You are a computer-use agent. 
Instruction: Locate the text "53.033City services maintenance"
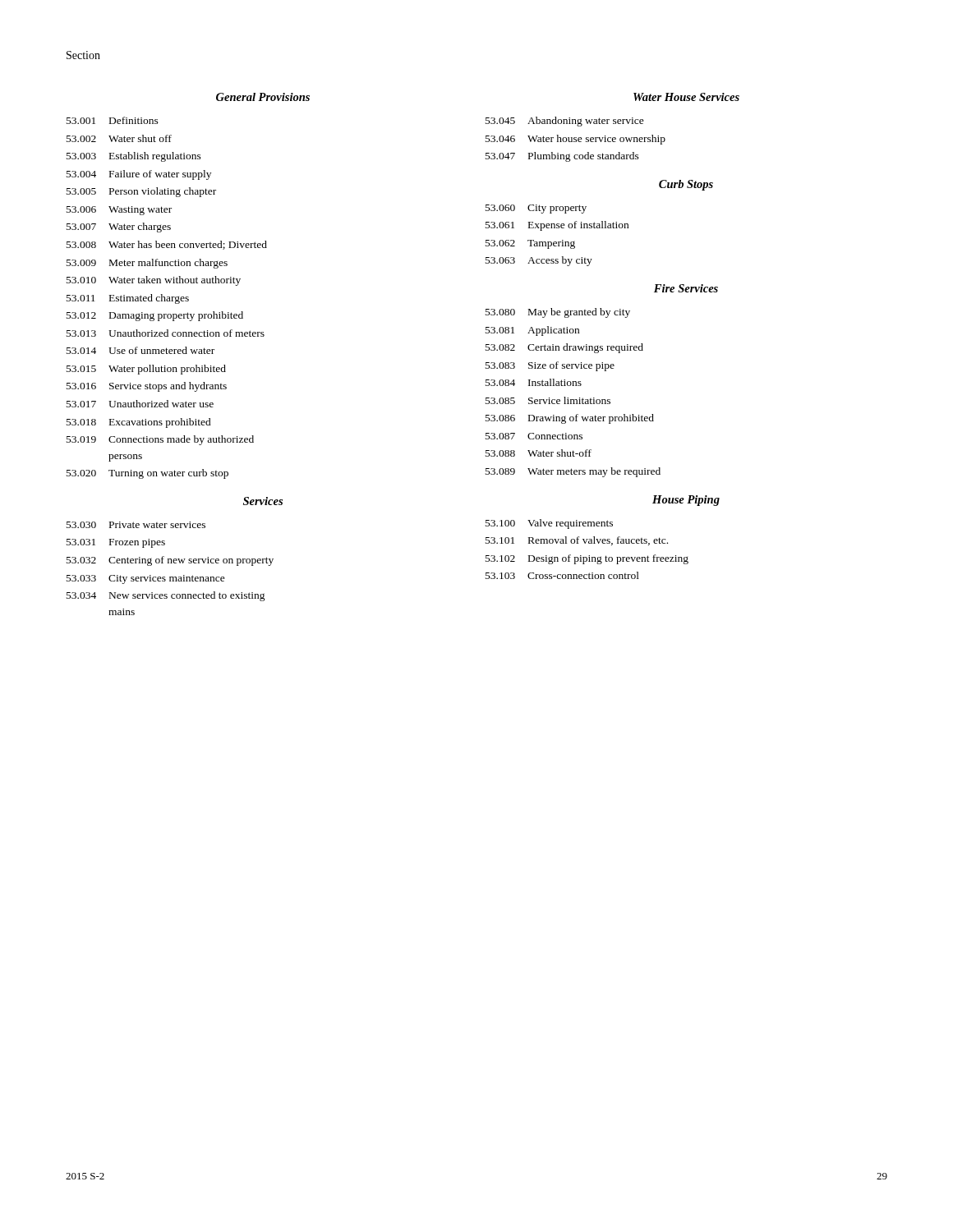(146, 579)
